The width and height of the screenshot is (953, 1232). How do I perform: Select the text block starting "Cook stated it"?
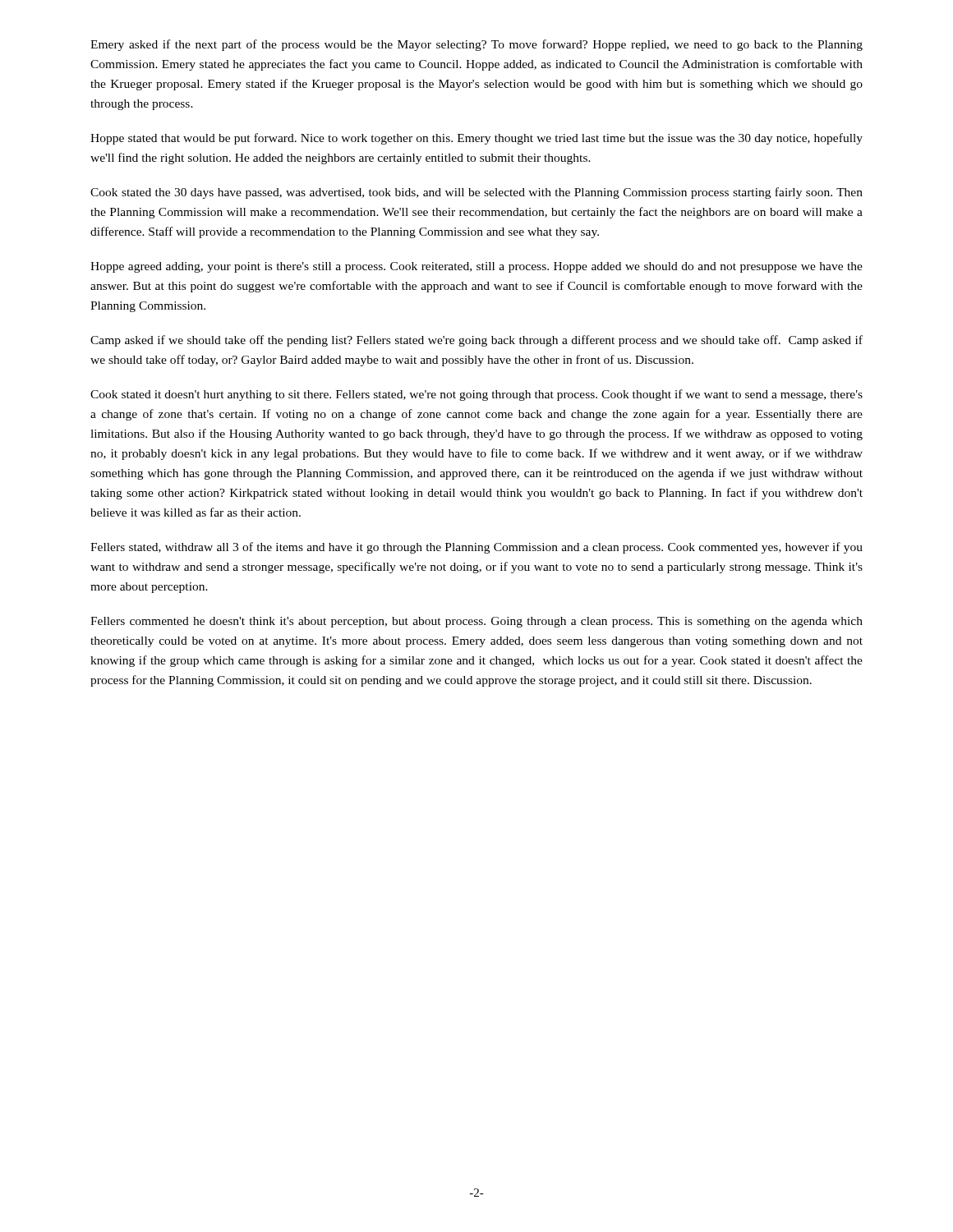click(x=476, y=453)
